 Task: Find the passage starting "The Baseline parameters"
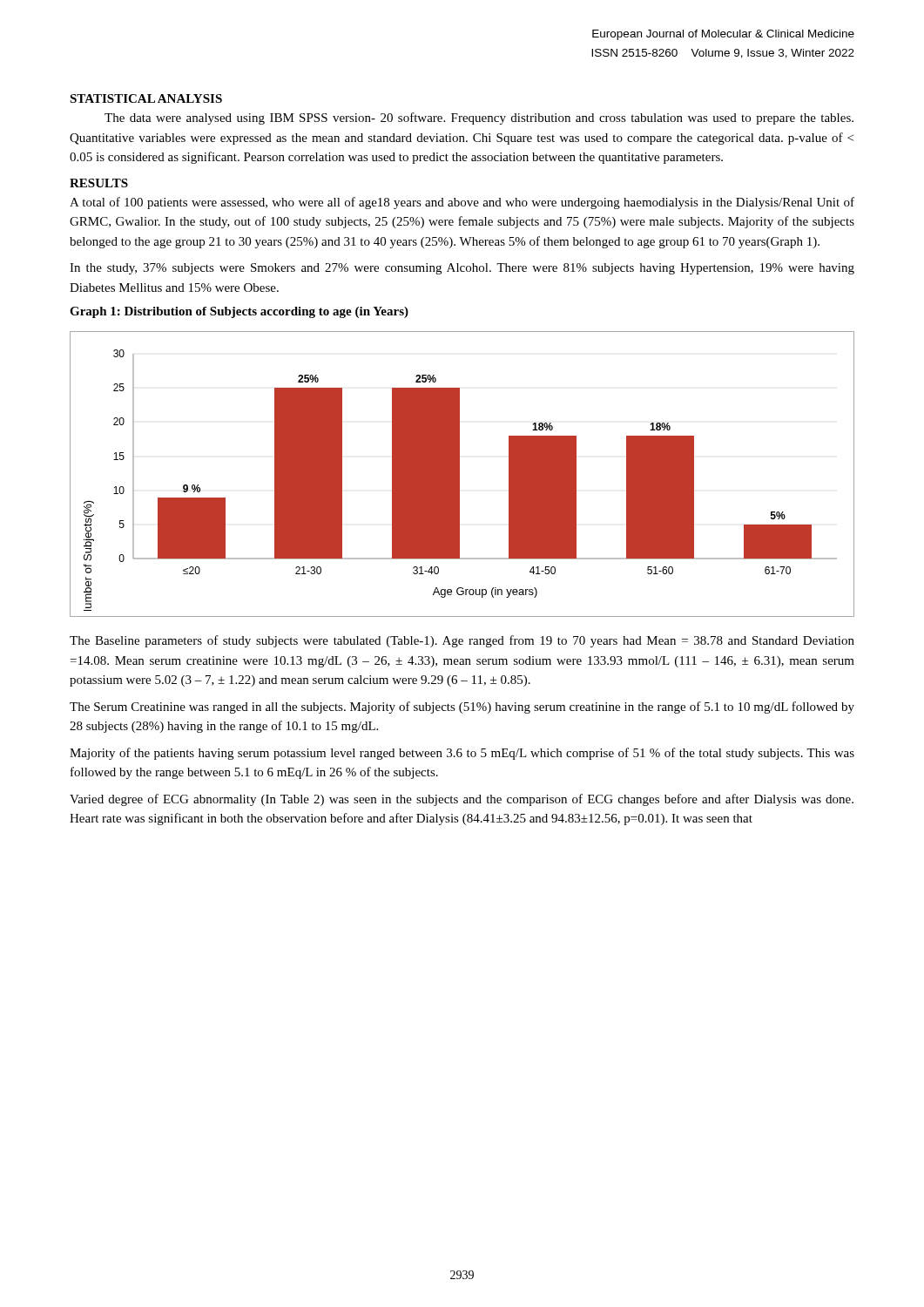462,660
